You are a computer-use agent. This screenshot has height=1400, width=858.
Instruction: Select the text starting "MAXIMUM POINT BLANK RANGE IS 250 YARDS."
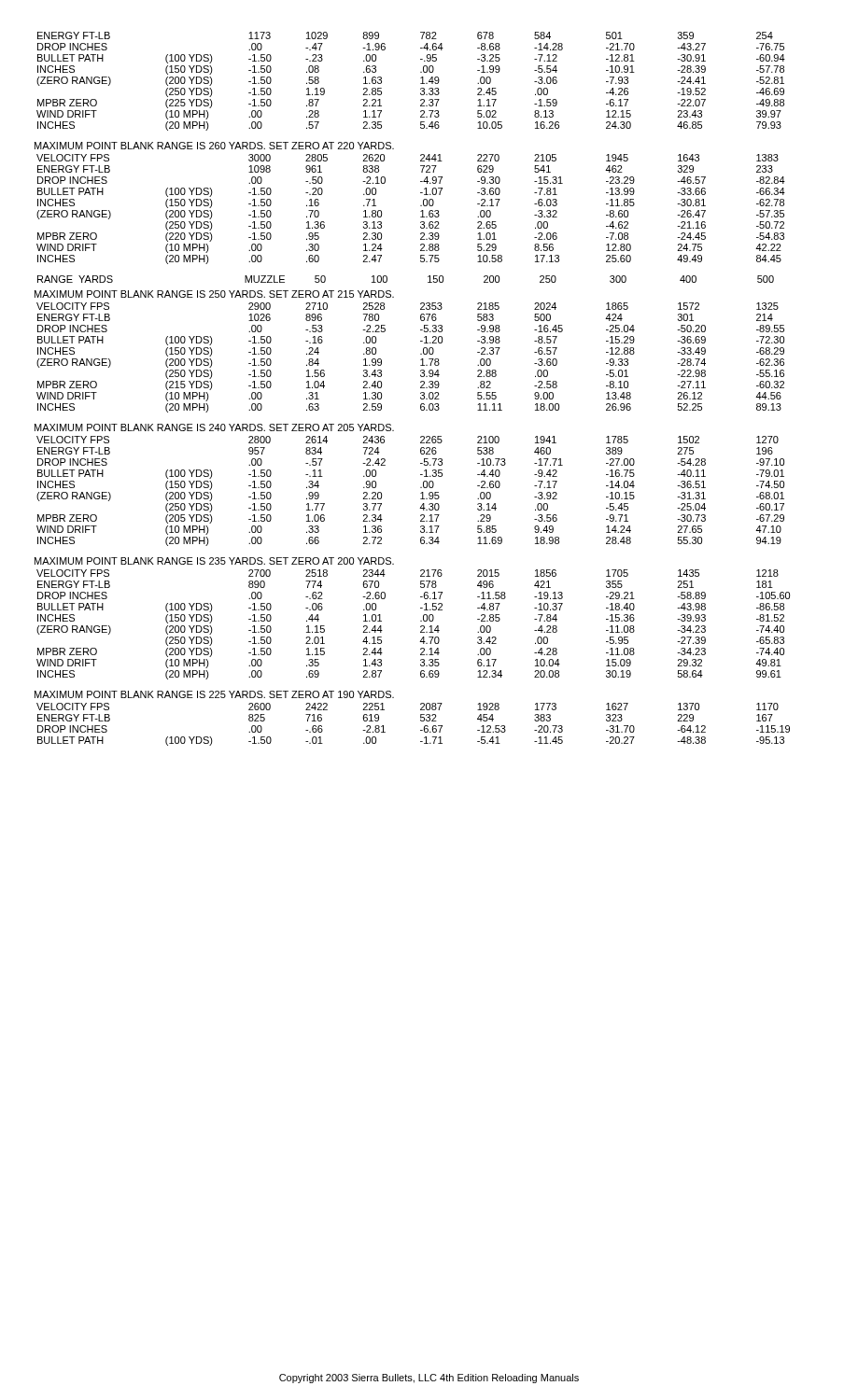[x=214, y=294]
